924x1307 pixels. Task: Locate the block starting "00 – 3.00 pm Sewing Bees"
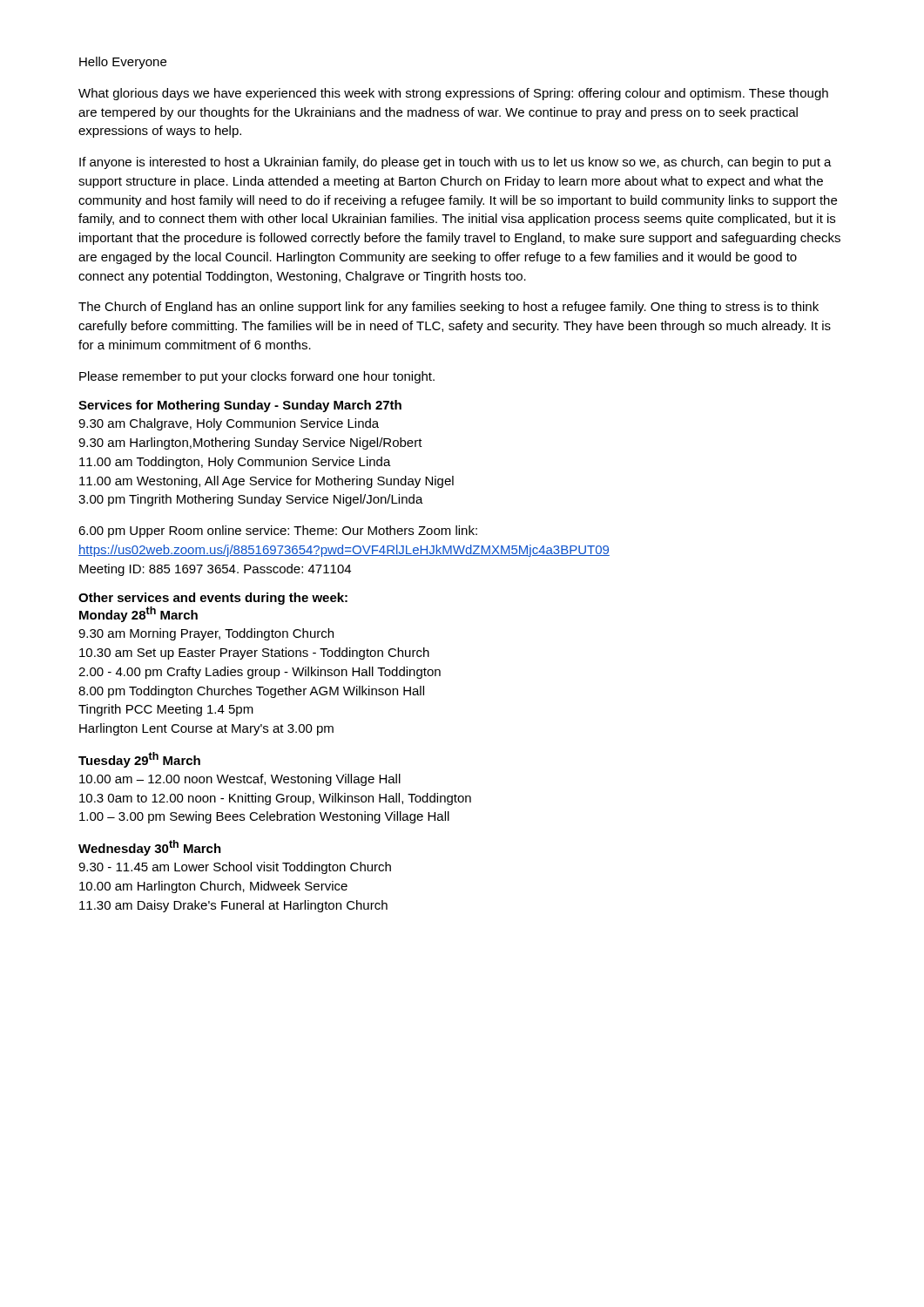(264, 817)
